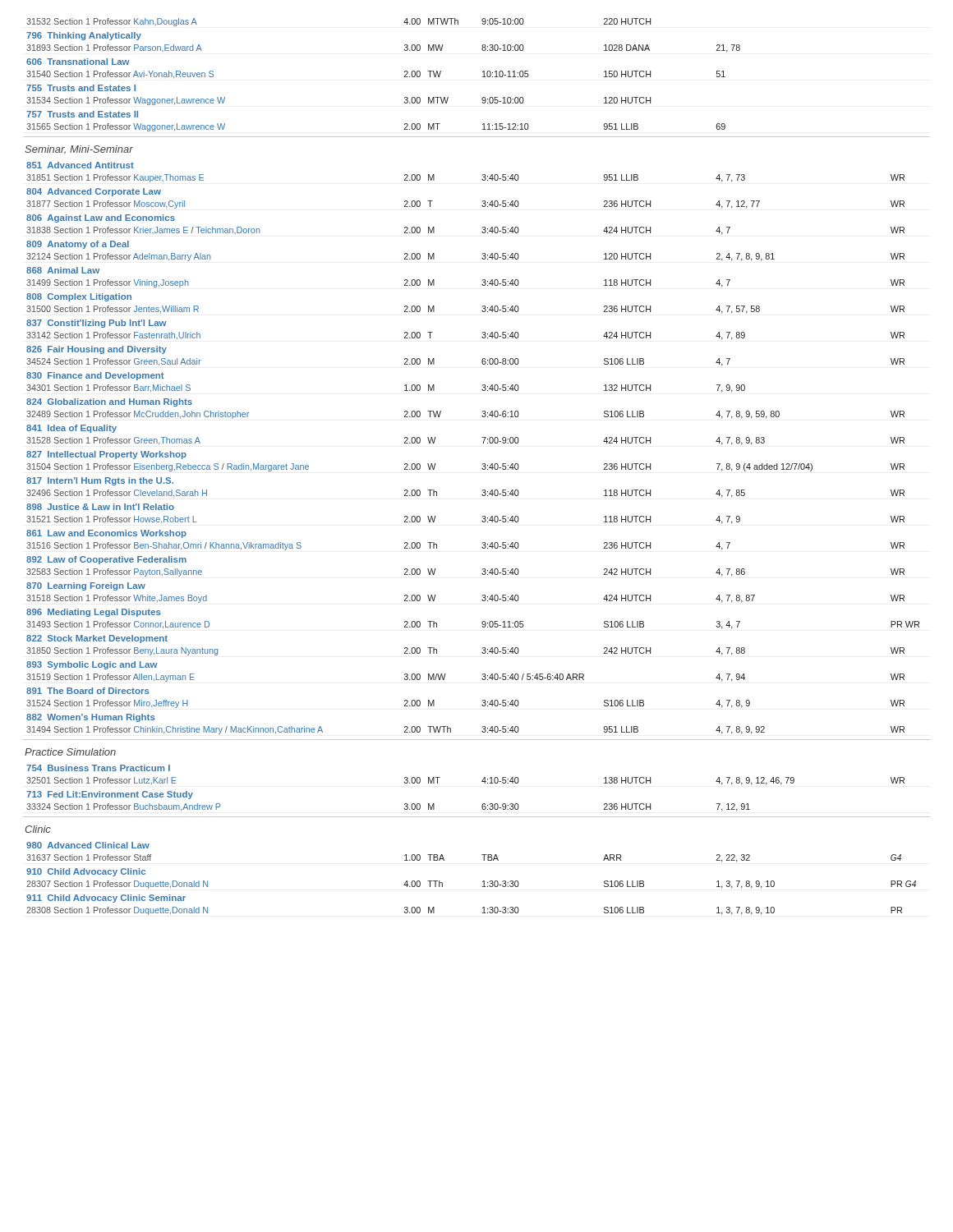
Task: Click on the table containing "980Advanced Clinical Law 31637"
Action: [476, 877]
